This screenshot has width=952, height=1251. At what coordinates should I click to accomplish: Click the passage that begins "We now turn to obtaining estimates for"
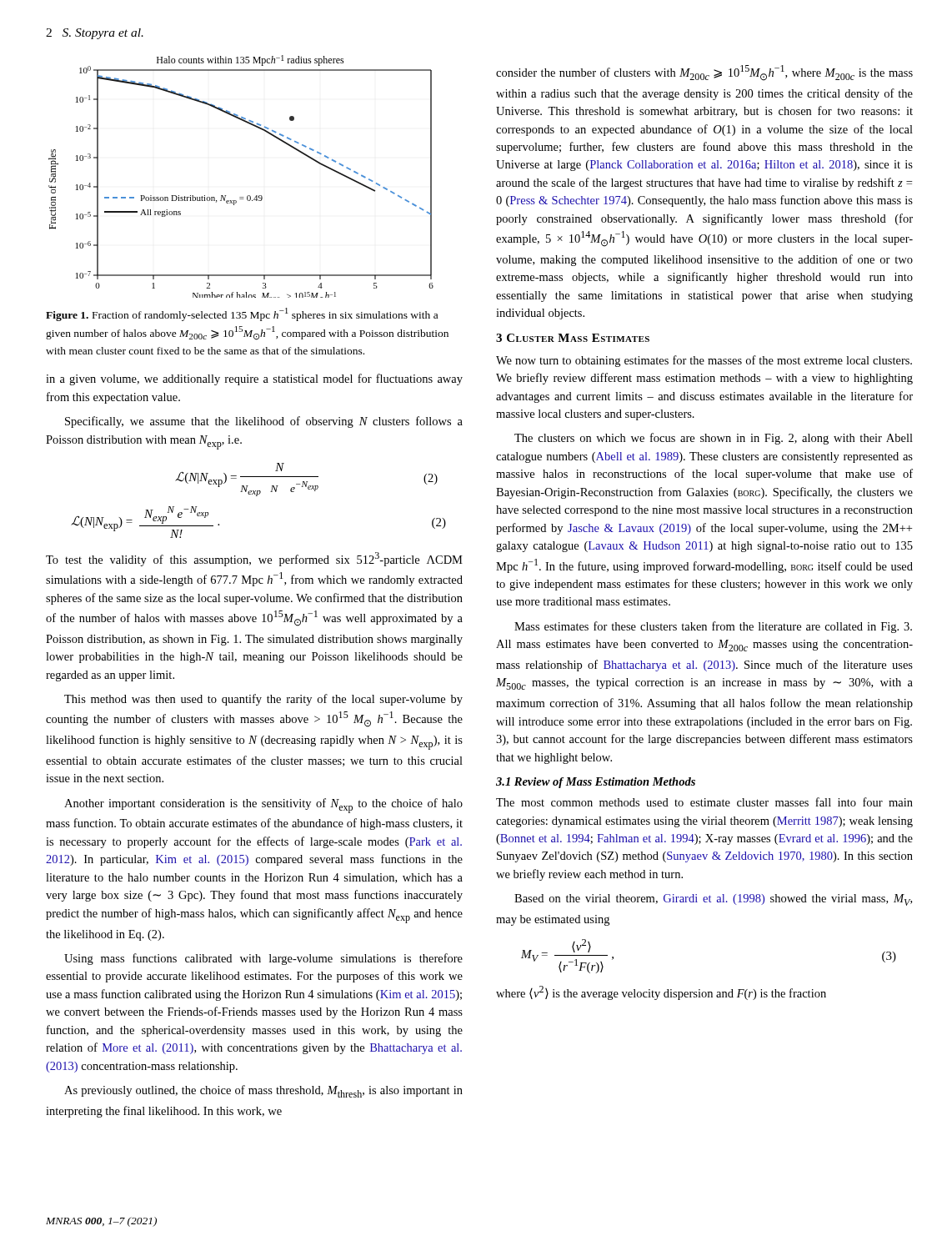point(704,559)
